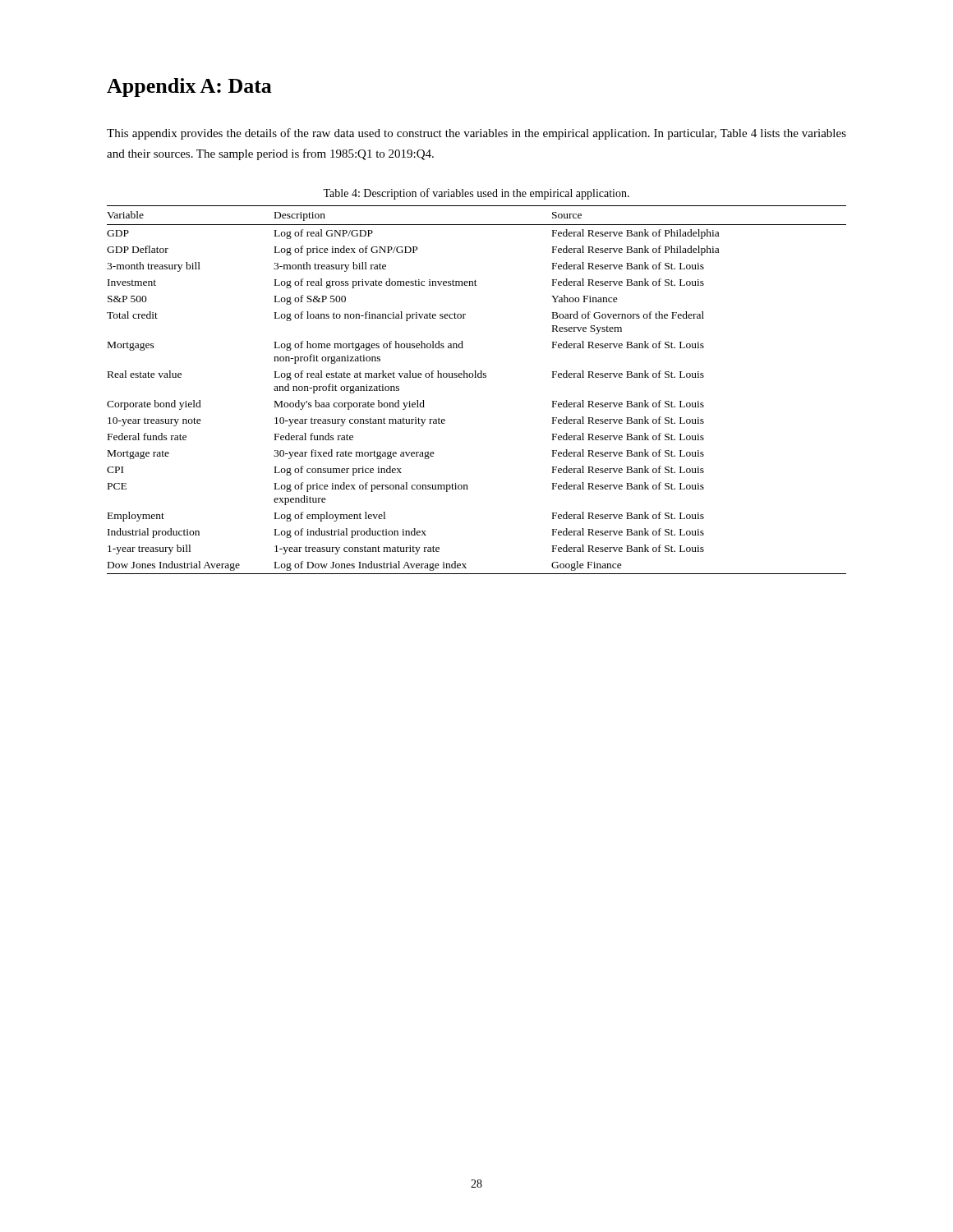This screenshot has height=1232, width=953.
Task: Select the text block containing "This appendix provides the details of the"
Action: point(476,143)
